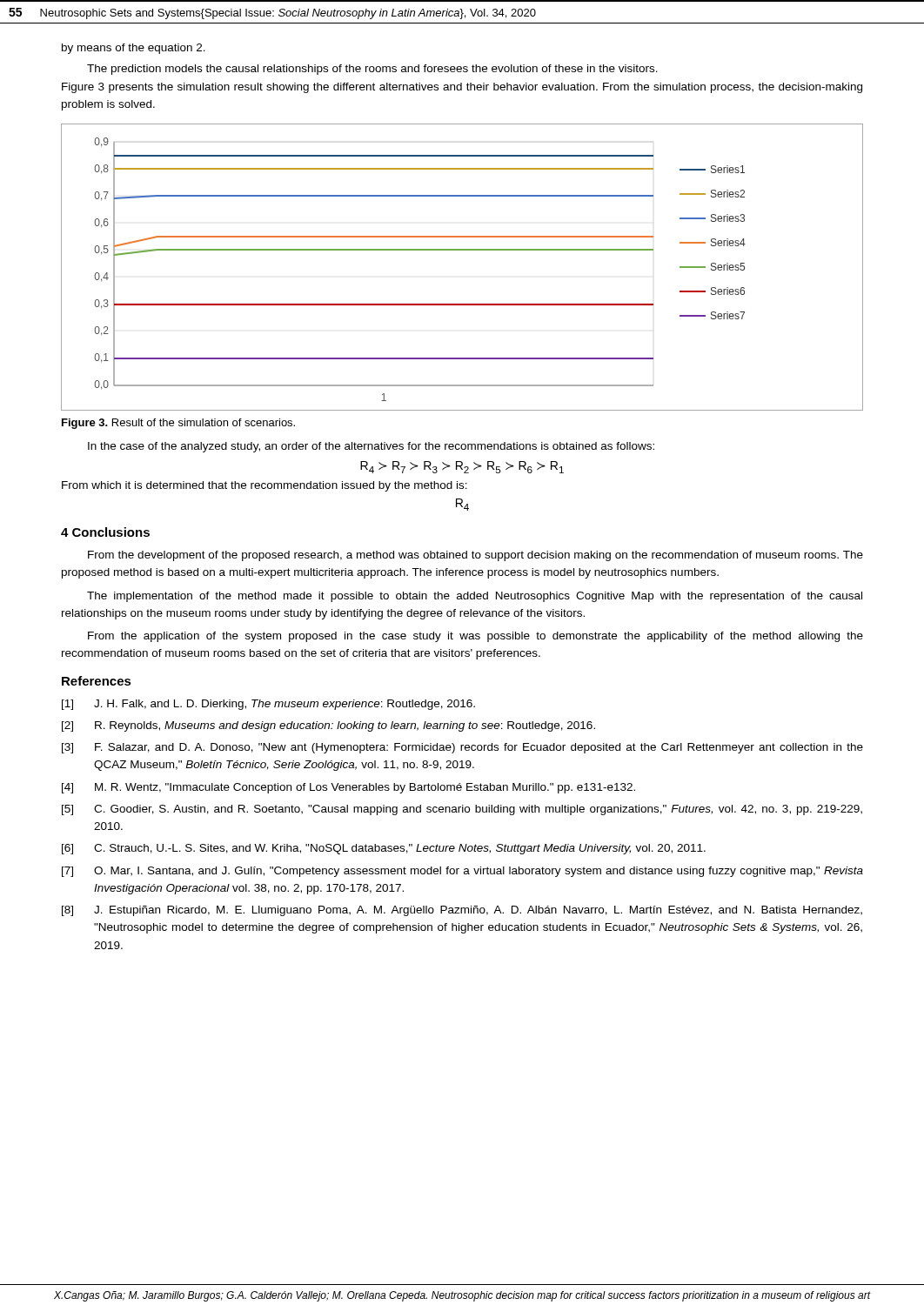The image size is (924, 1305).
Task: Point to the block beginning "[8] J. Estupiñan"
Action: tap(462, 928)
